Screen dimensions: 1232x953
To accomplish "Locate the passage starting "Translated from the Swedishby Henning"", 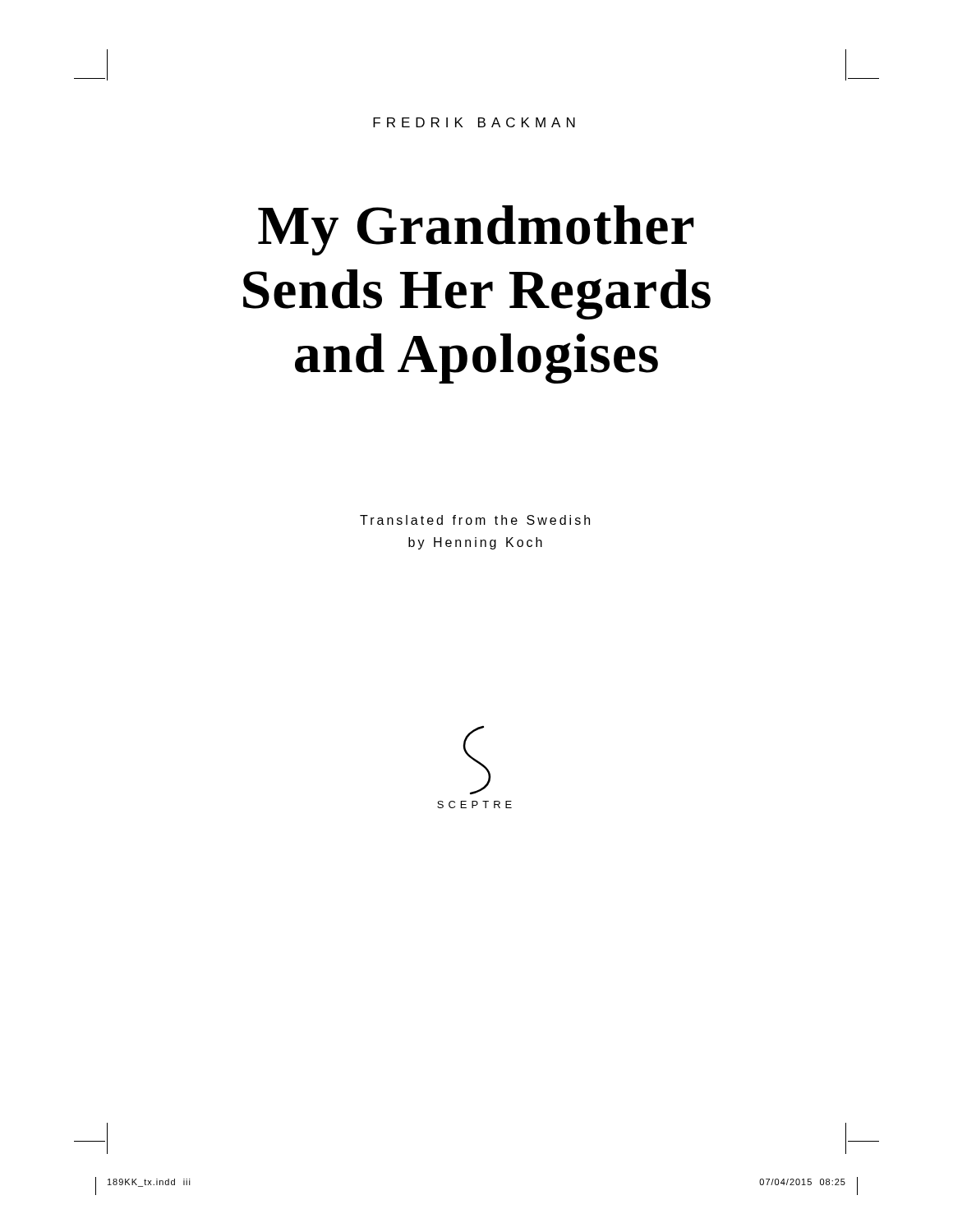I will (x=476, y=531).
